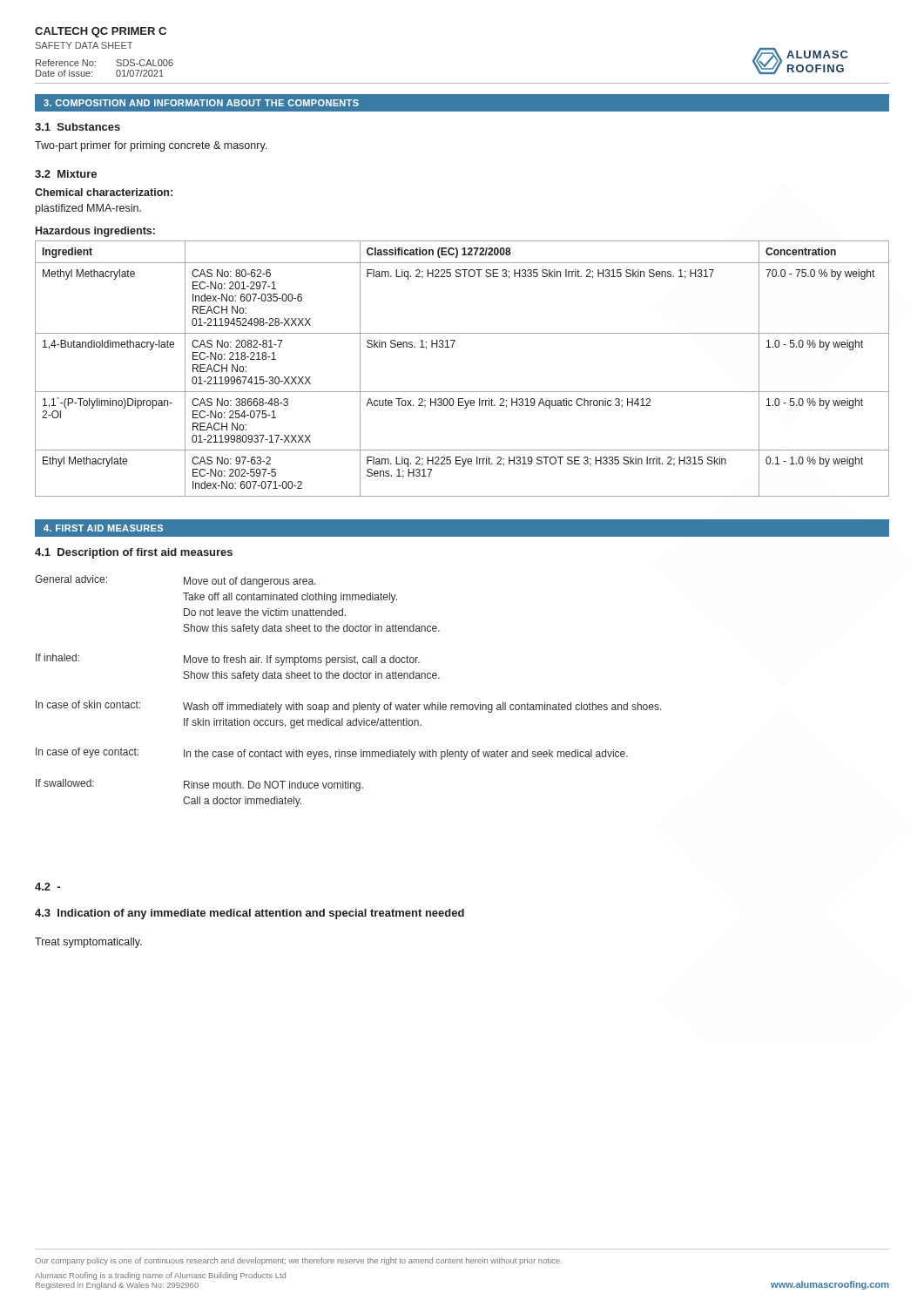Viewport: 924px width, 1307px height.
Task: Find the element starting "General advice: Move out"
Action: point(71,581)
